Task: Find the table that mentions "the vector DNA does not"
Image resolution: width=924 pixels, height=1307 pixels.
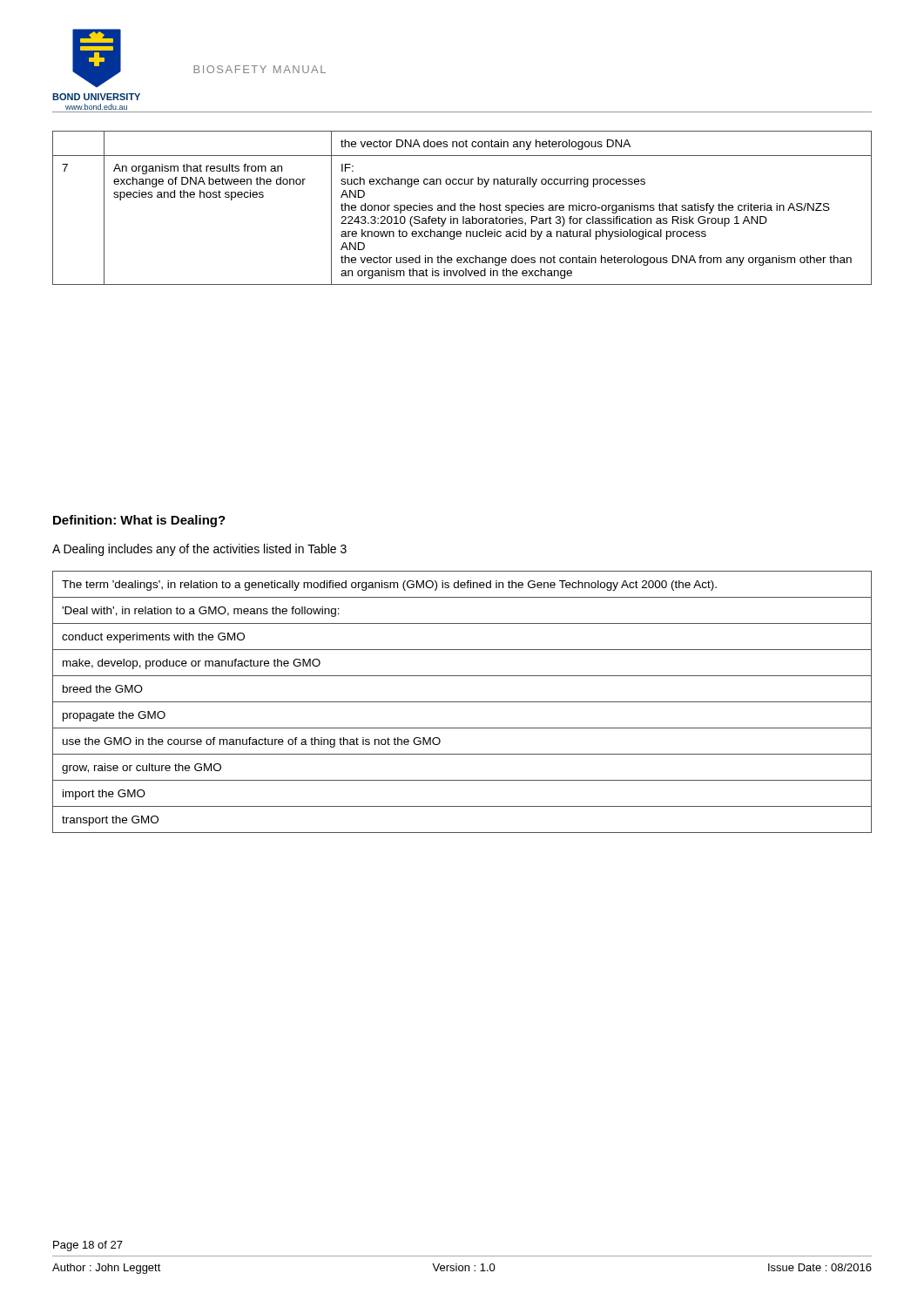Action: tap(462, 208)
